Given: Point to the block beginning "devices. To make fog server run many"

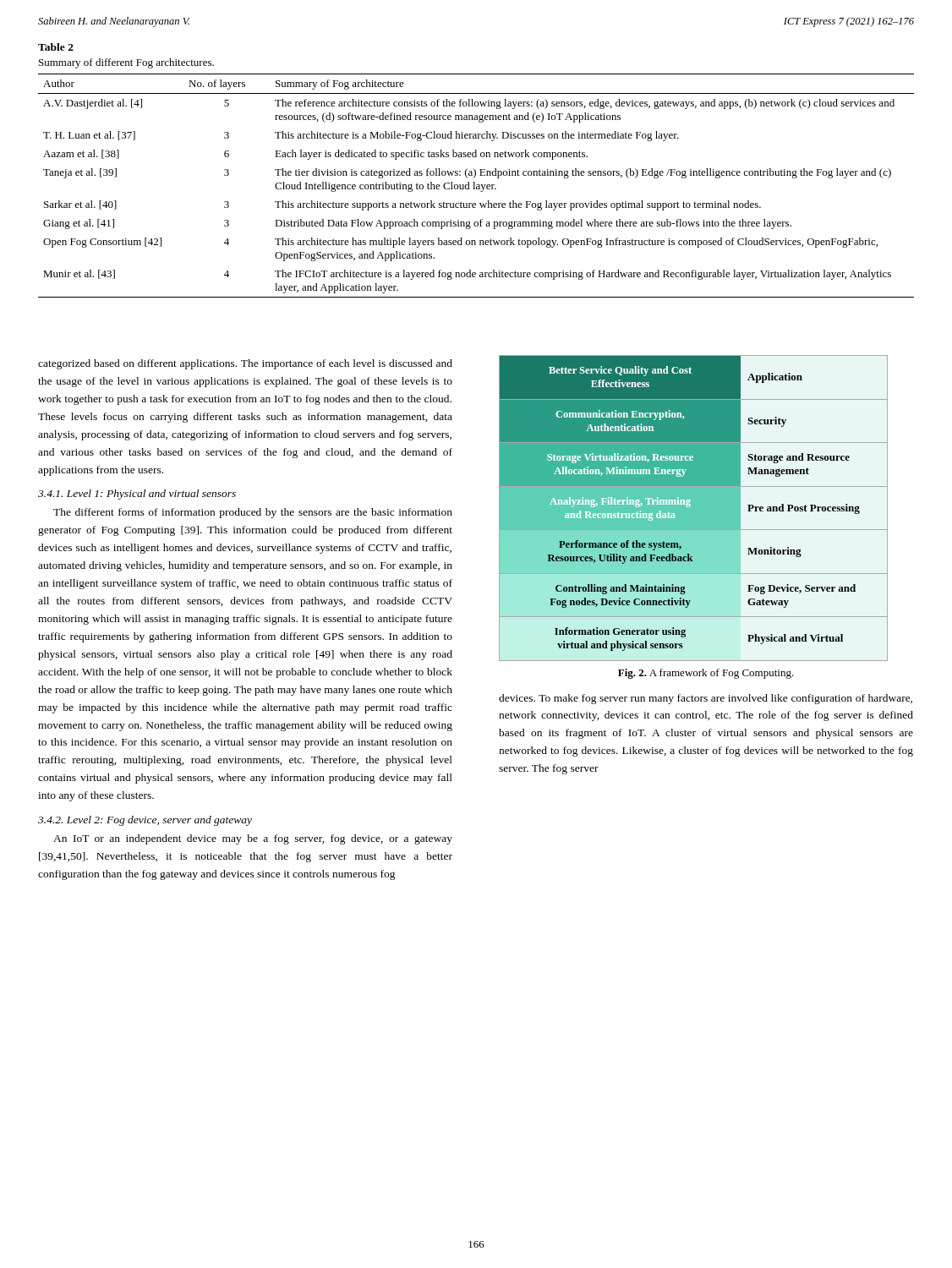Looking at the screenshot, I should [706, 733].
